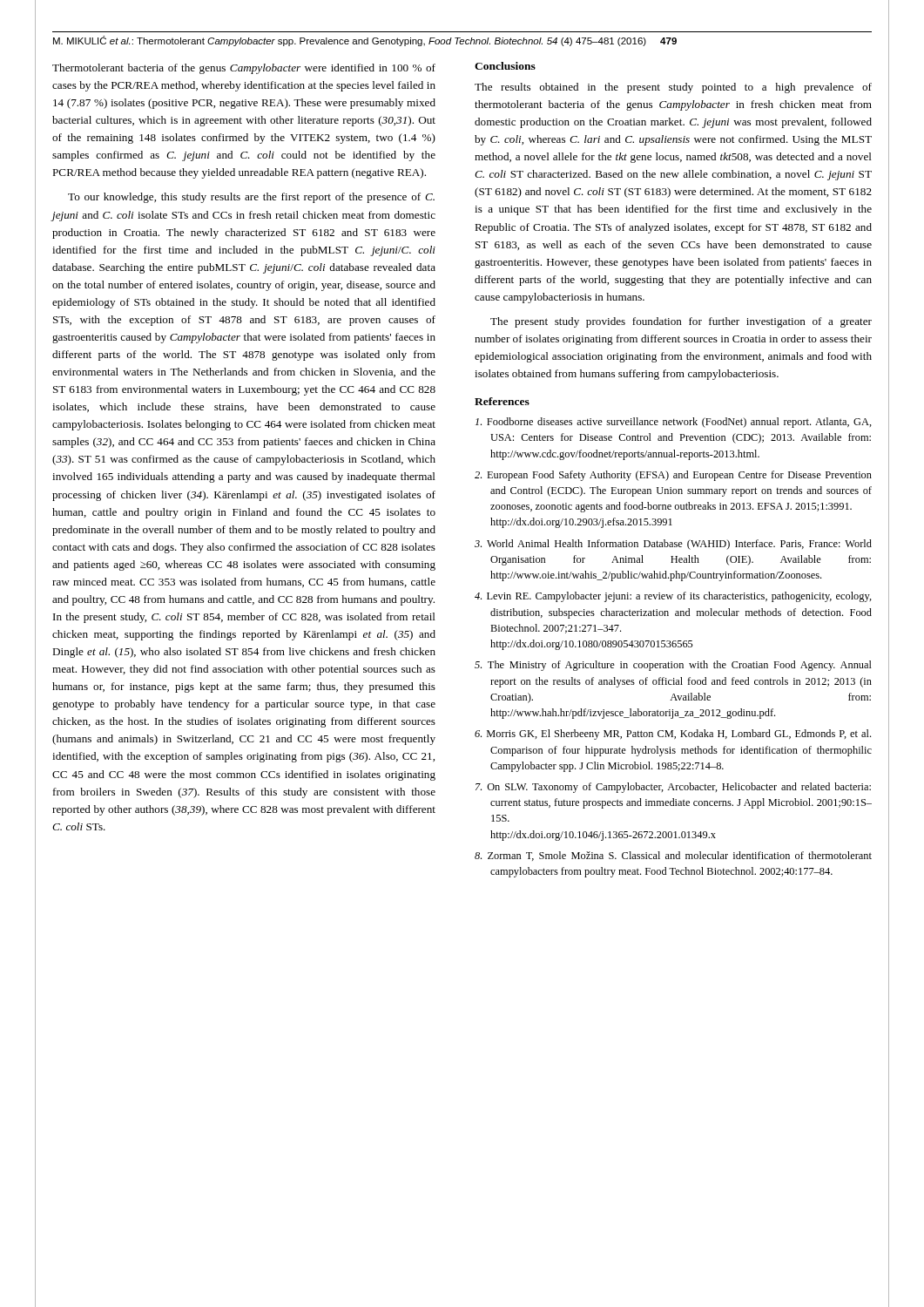Find the block on this page that starts "Thermotolerant bacteria of the genus Campylobacter were identified"
Image resolution: width=924 pixels, height=1307 pixels.
[x=244, y=447]
